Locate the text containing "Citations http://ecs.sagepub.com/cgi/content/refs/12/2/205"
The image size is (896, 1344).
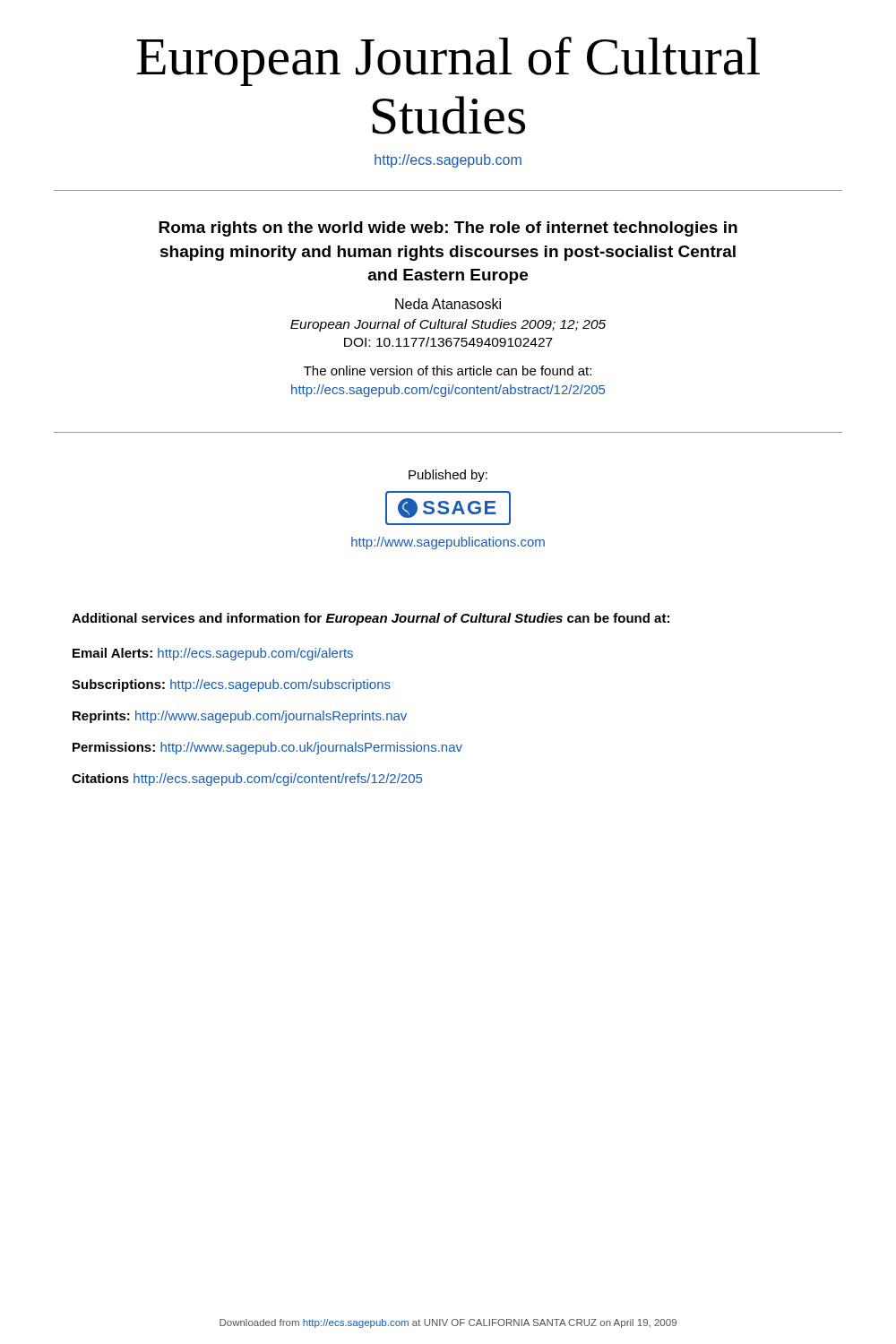(x=247, y=778)
